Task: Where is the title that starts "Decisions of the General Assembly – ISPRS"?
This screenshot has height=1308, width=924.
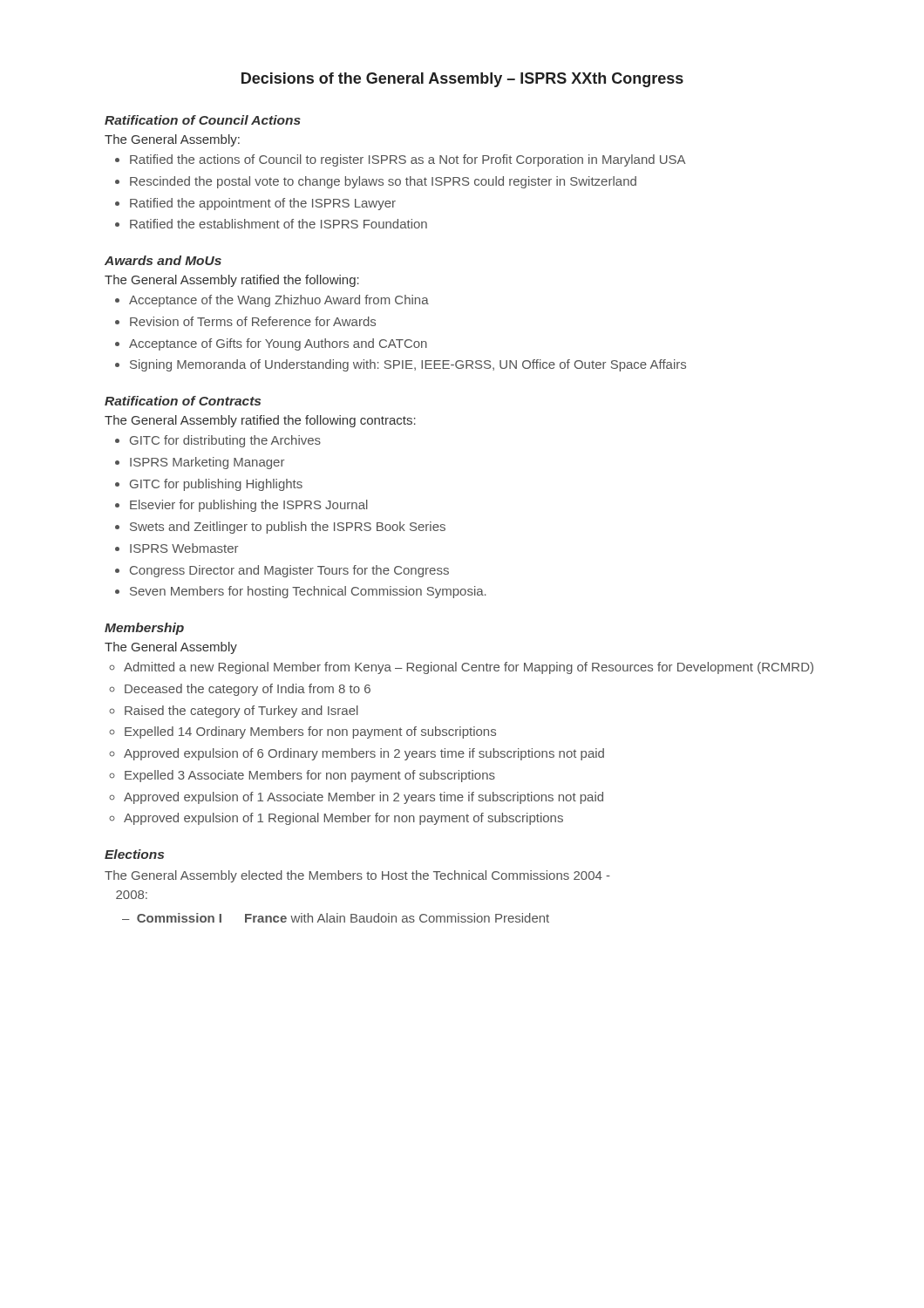Action: pyautogui.click(x=462, y=78)
